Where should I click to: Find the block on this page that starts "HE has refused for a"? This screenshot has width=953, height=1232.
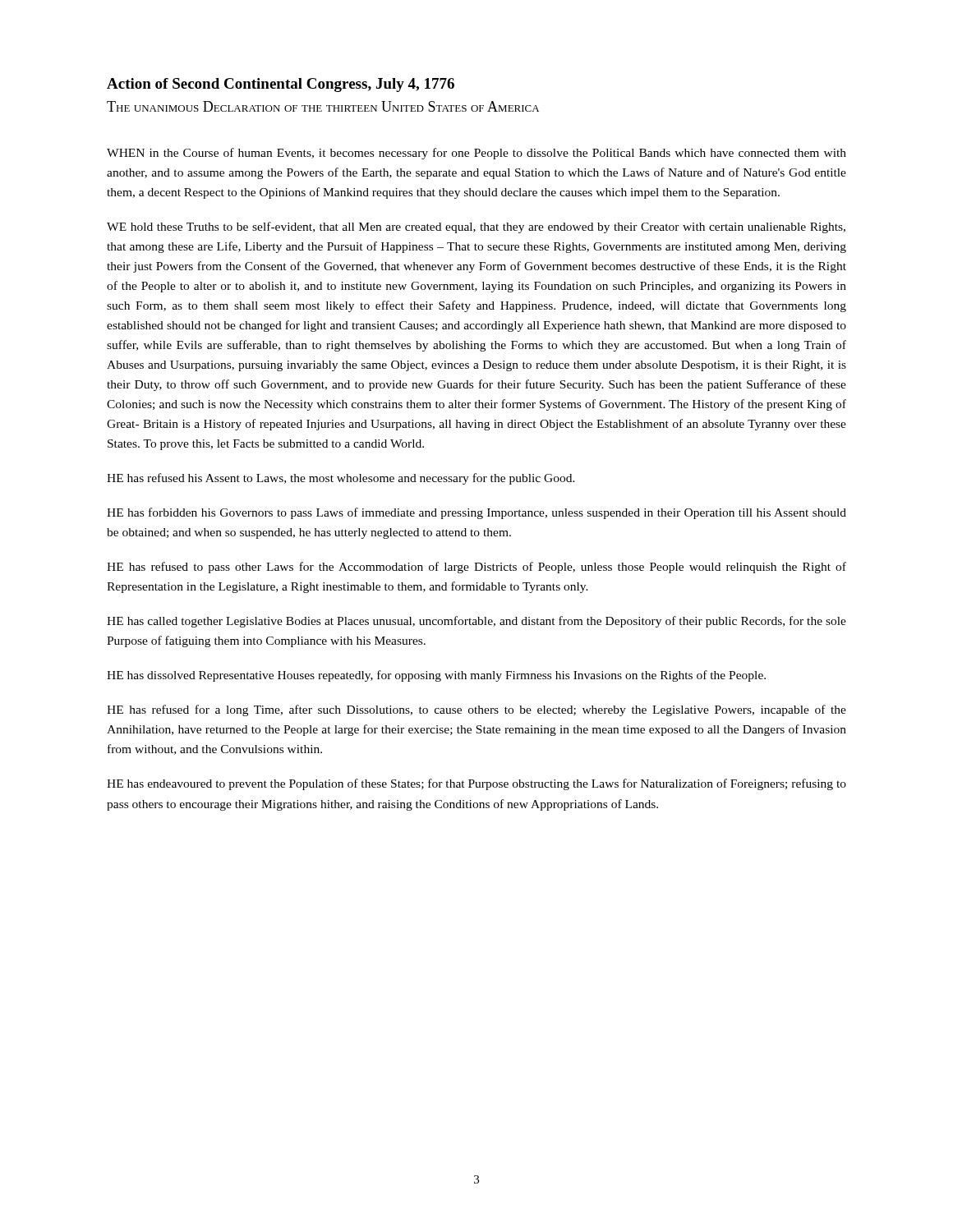pos(476,729)
